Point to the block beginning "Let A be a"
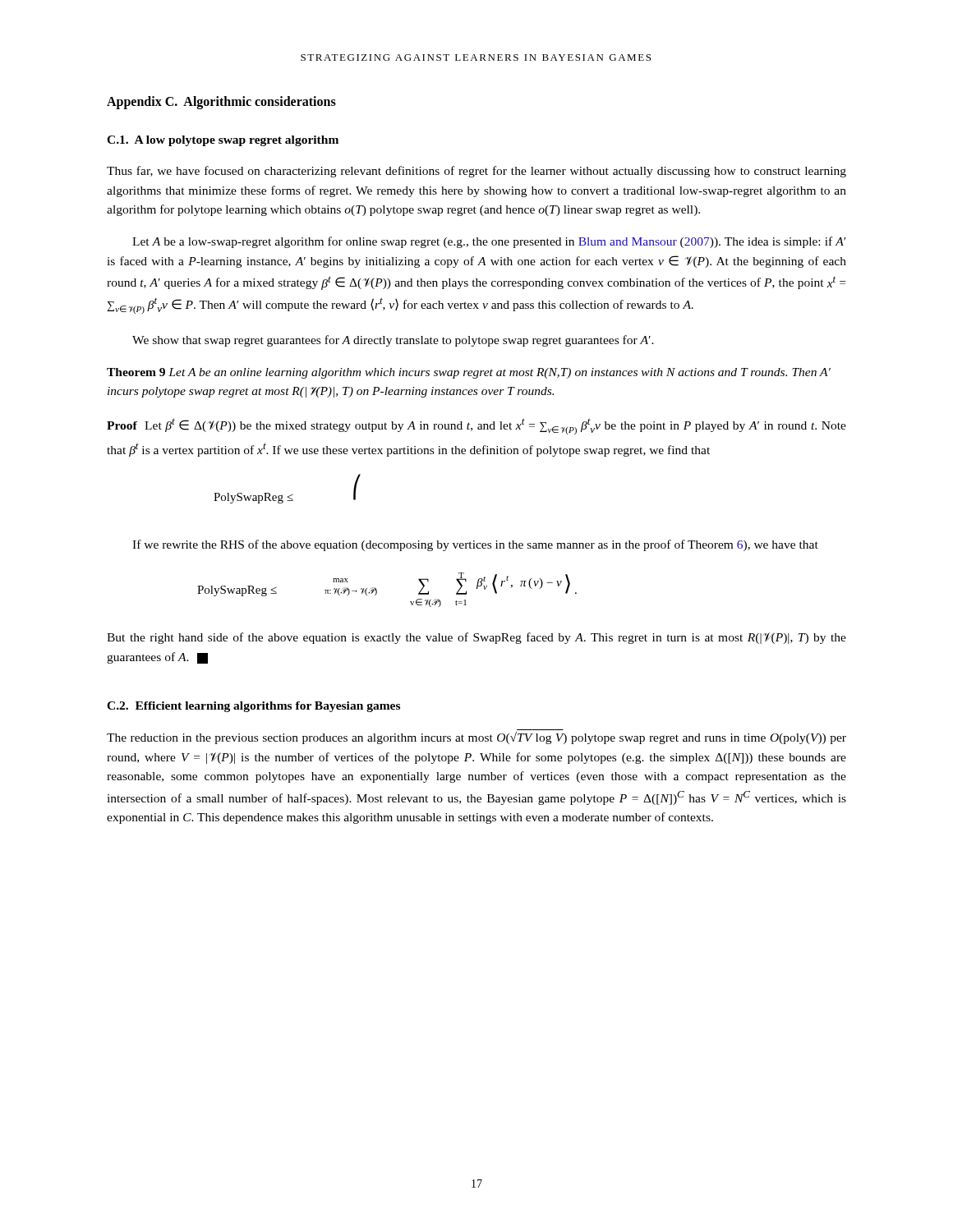Image resolution: width=953 pixels, height=1232 pixels. point(476,275)
